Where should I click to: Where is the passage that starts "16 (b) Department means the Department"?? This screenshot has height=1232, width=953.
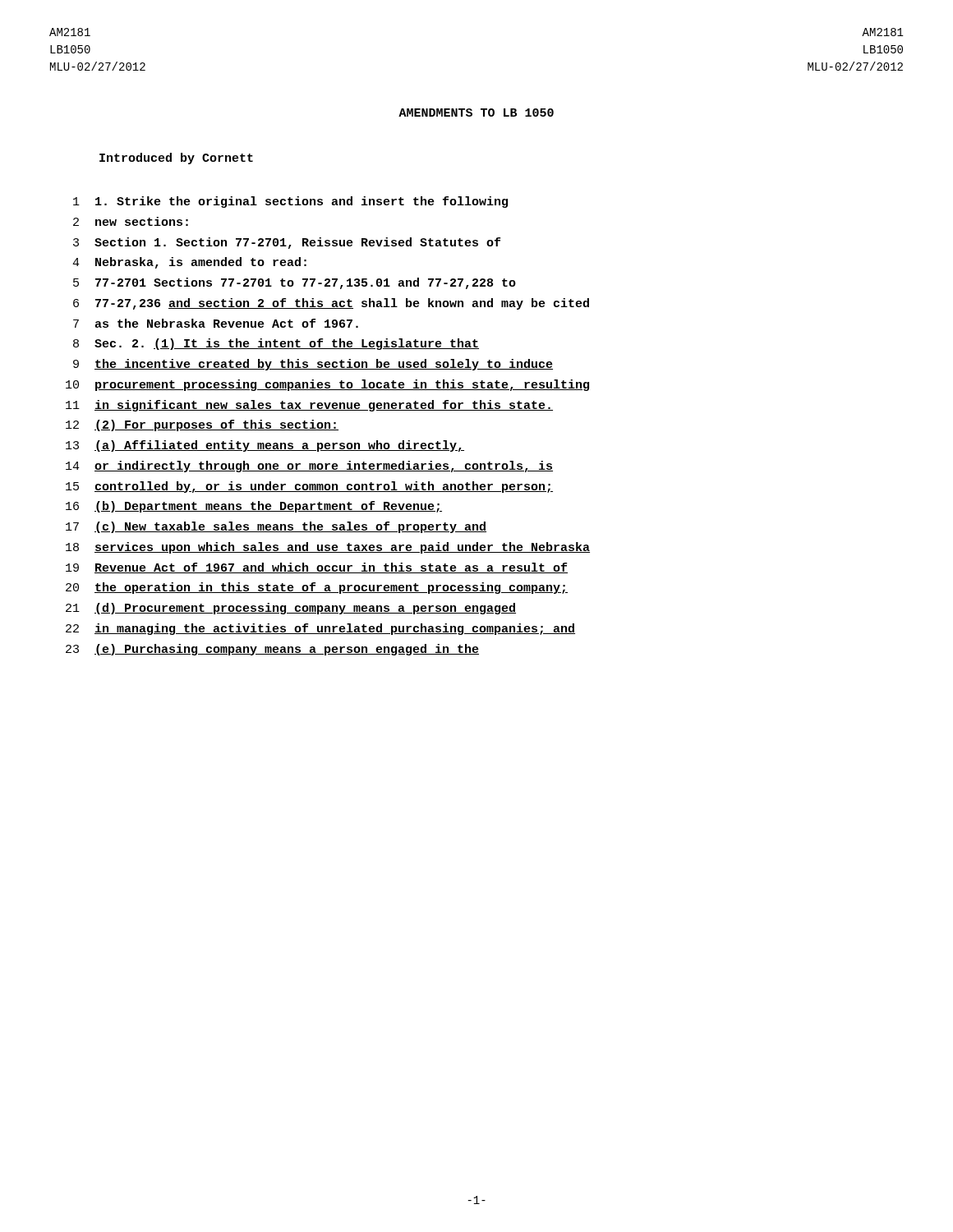[254, 507]
